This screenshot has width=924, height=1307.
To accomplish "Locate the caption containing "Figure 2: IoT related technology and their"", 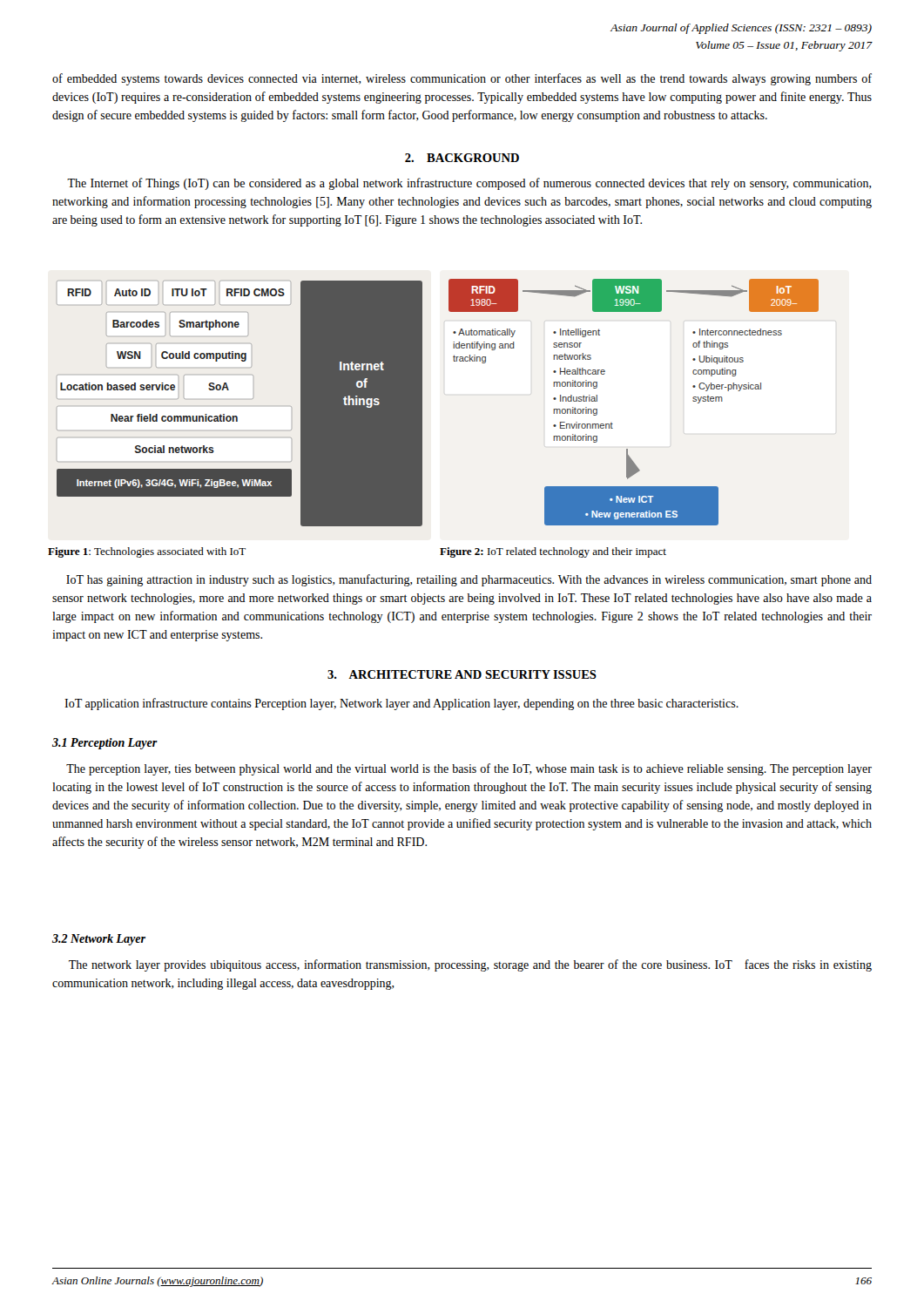I will [553, 551].
